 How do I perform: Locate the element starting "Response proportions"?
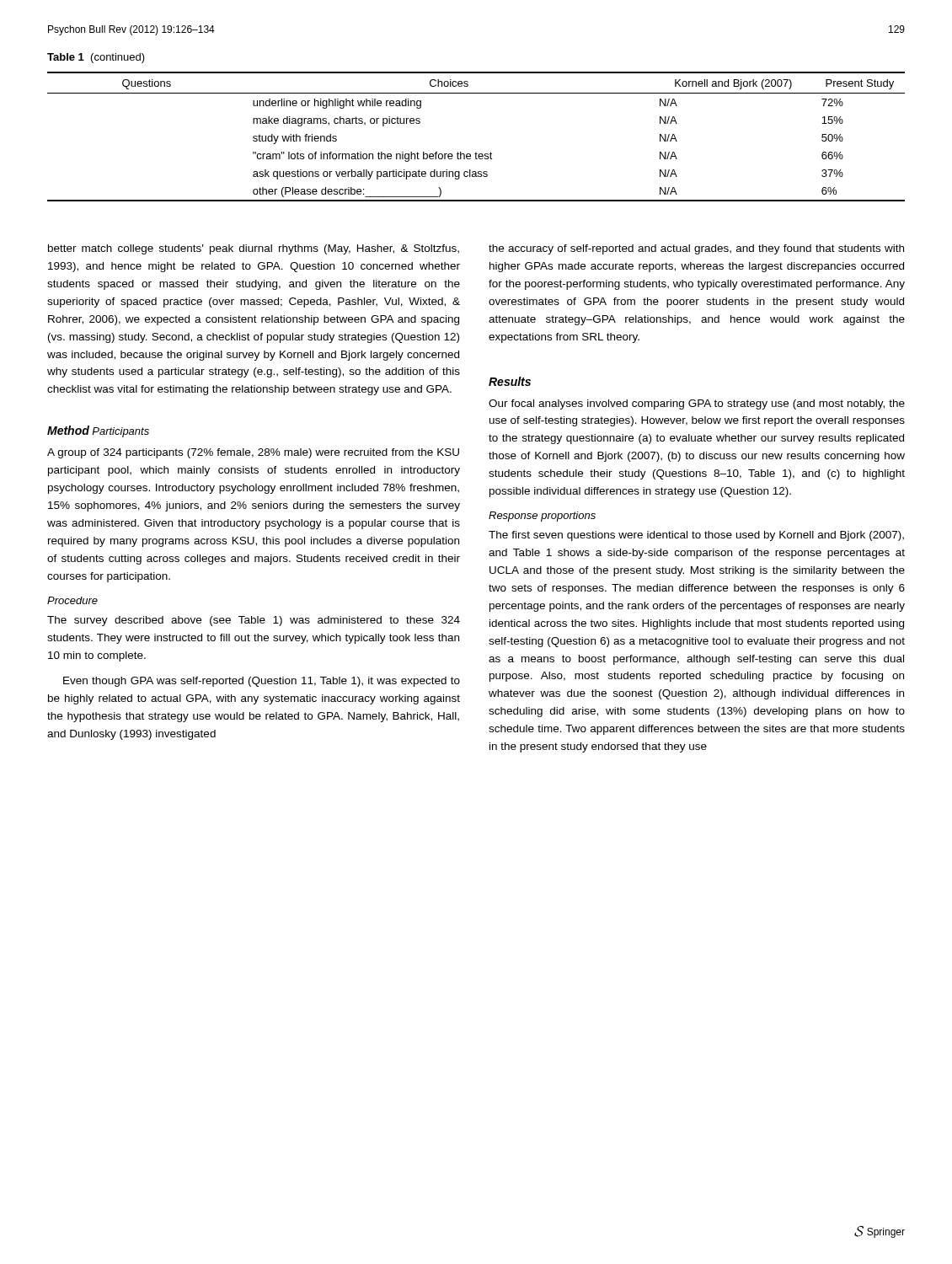(x=542, y=515)
